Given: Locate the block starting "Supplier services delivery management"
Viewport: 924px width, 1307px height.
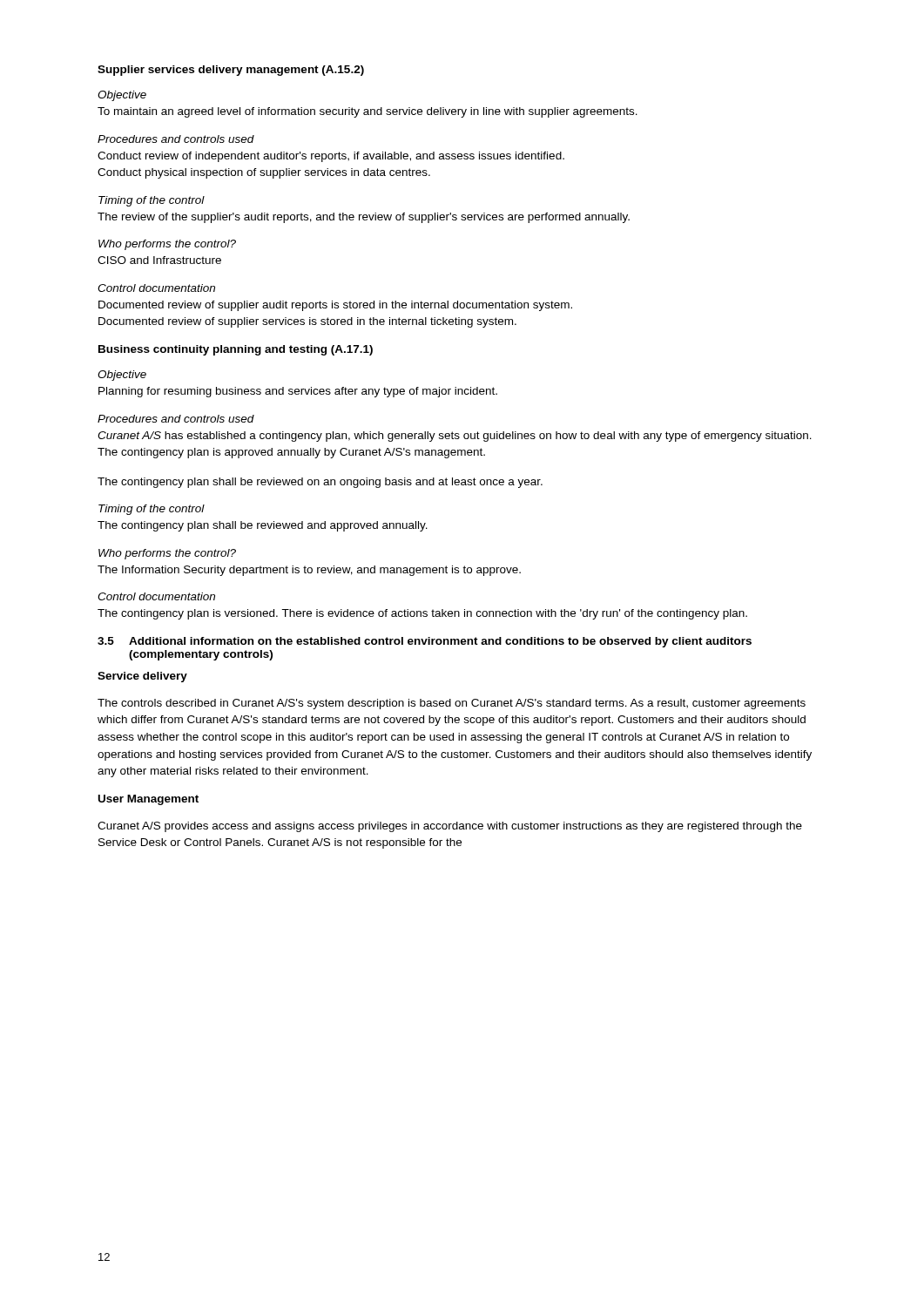Looking at the screenshot, I should click(x=231, y=71).
